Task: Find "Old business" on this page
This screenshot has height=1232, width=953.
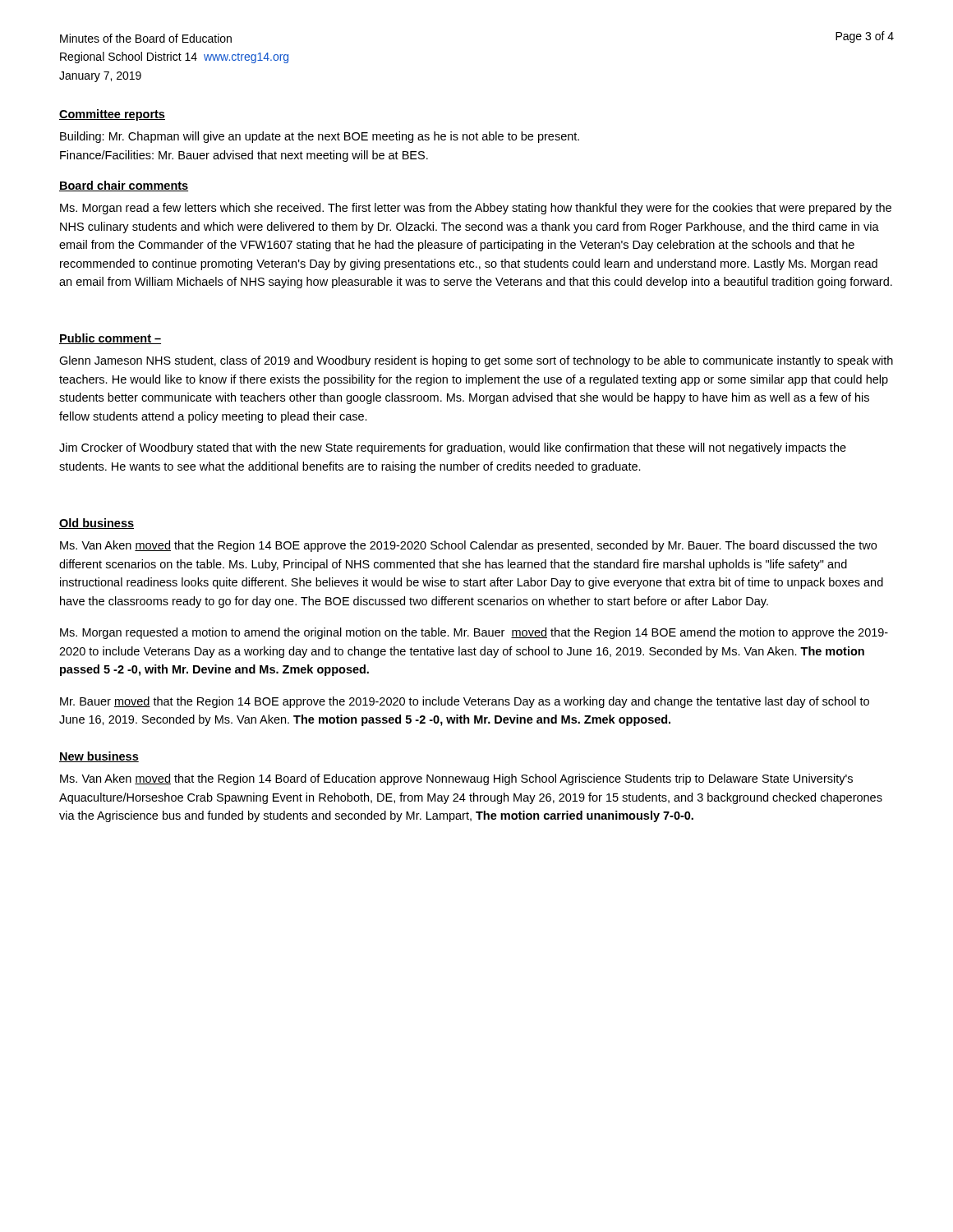Action: [x=97, y=523]
